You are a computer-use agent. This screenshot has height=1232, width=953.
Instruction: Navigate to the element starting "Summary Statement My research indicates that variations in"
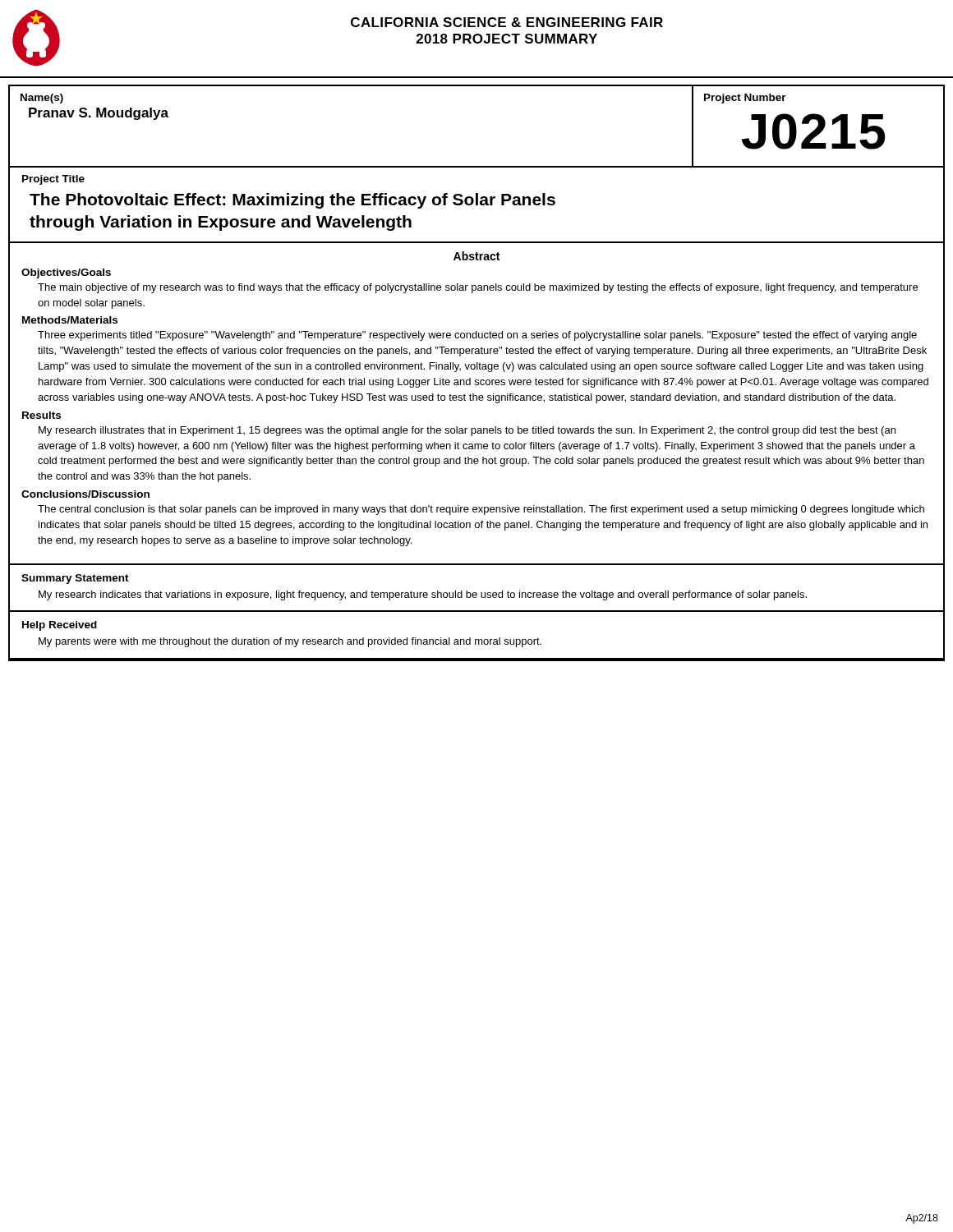tap(476, 587)
